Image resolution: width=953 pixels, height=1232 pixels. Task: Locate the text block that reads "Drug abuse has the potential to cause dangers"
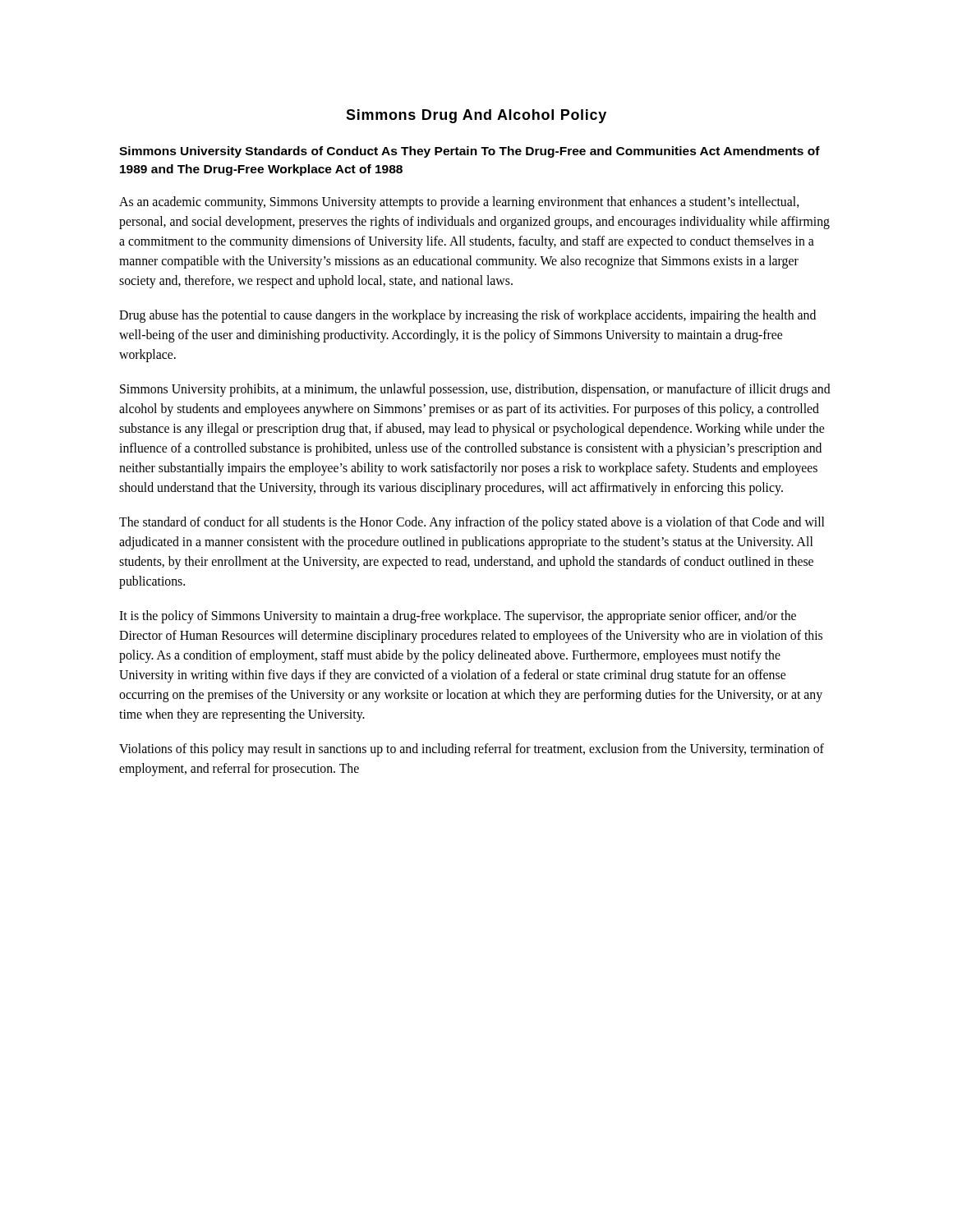tap(468, 335)
